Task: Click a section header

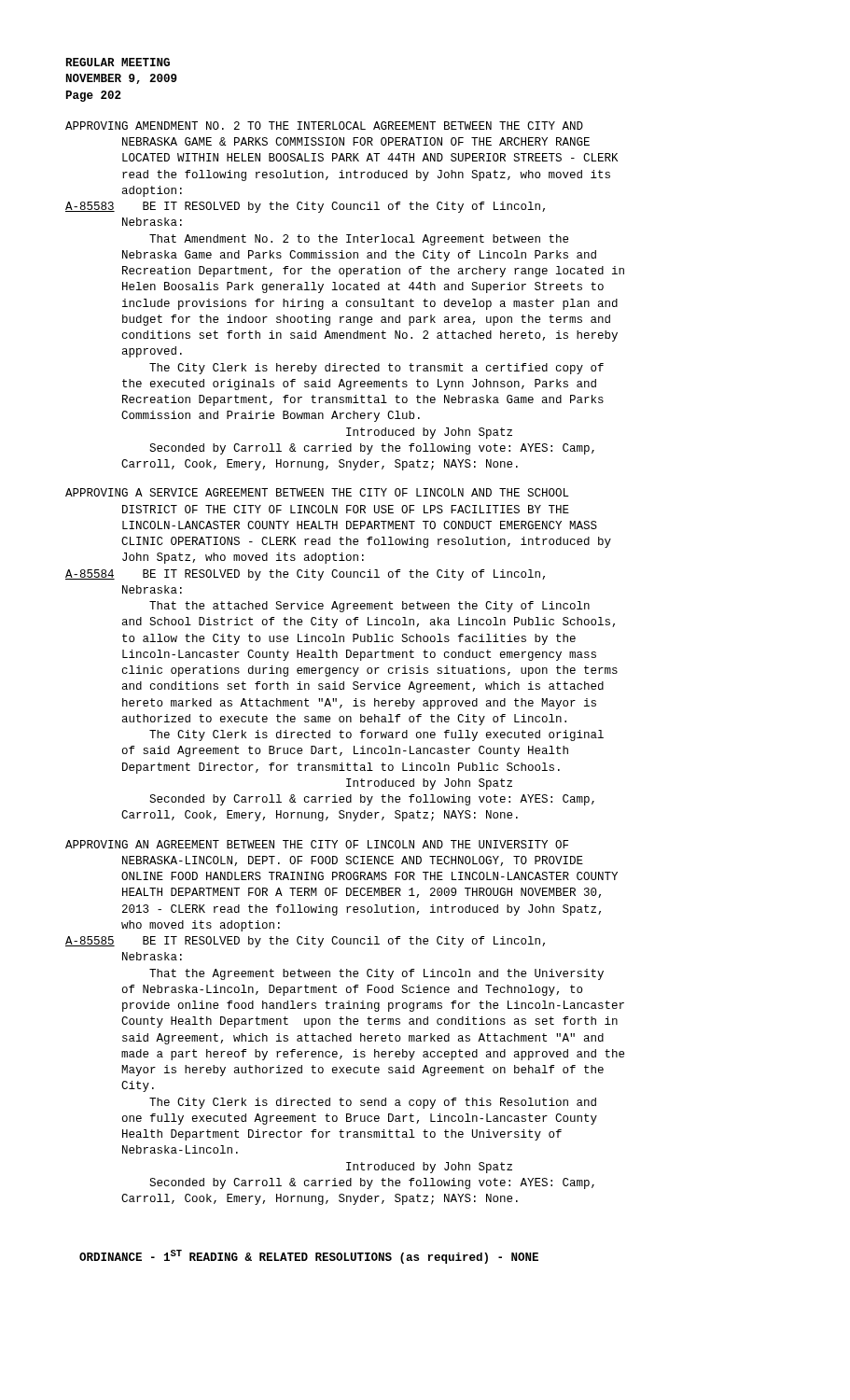Action: tap(302, 1257)
